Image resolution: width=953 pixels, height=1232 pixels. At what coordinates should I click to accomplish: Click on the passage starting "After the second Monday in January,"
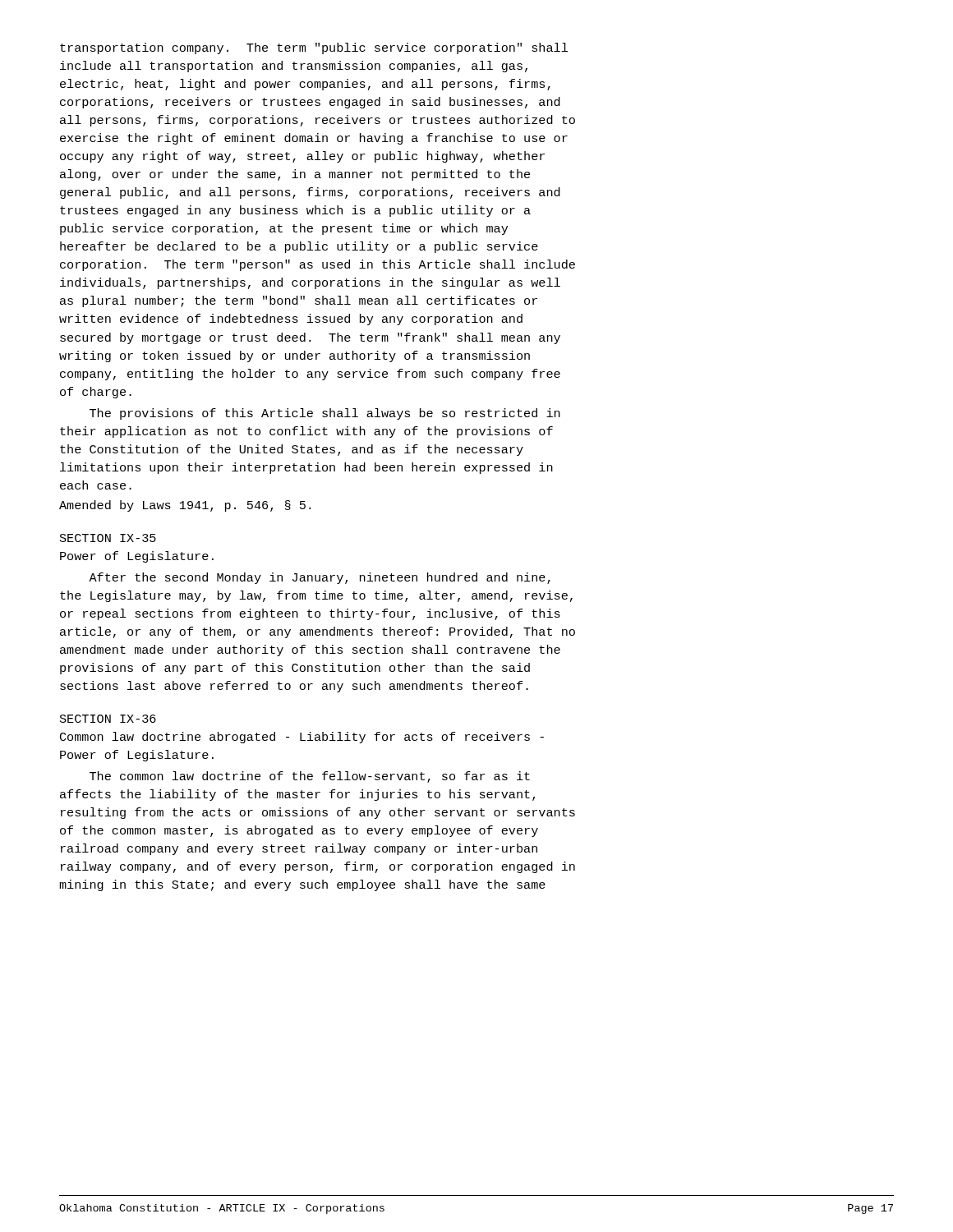[317, 632]
